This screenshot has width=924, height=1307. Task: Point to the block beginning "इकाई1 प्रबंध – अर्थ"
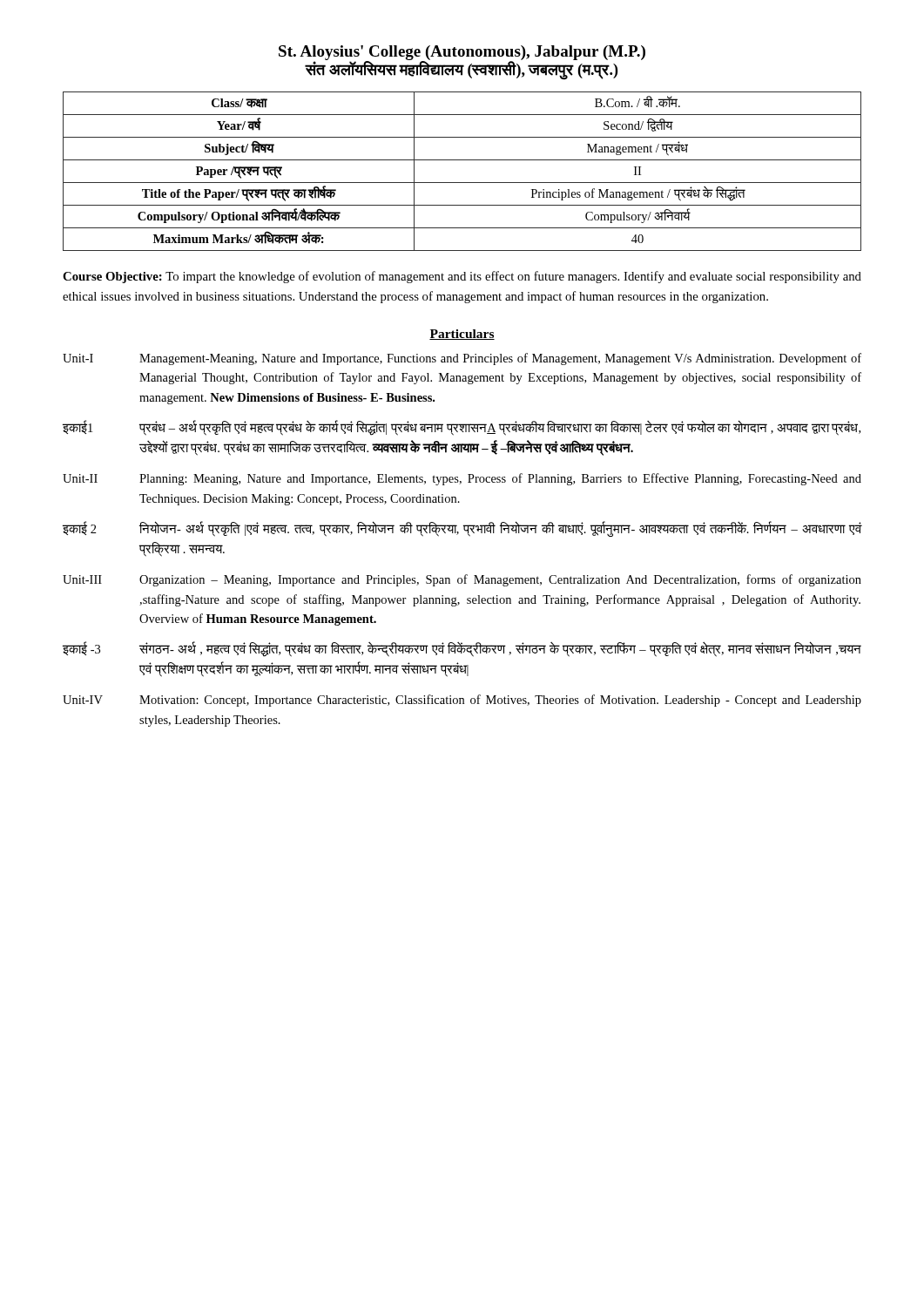click(x=462, y=438)
